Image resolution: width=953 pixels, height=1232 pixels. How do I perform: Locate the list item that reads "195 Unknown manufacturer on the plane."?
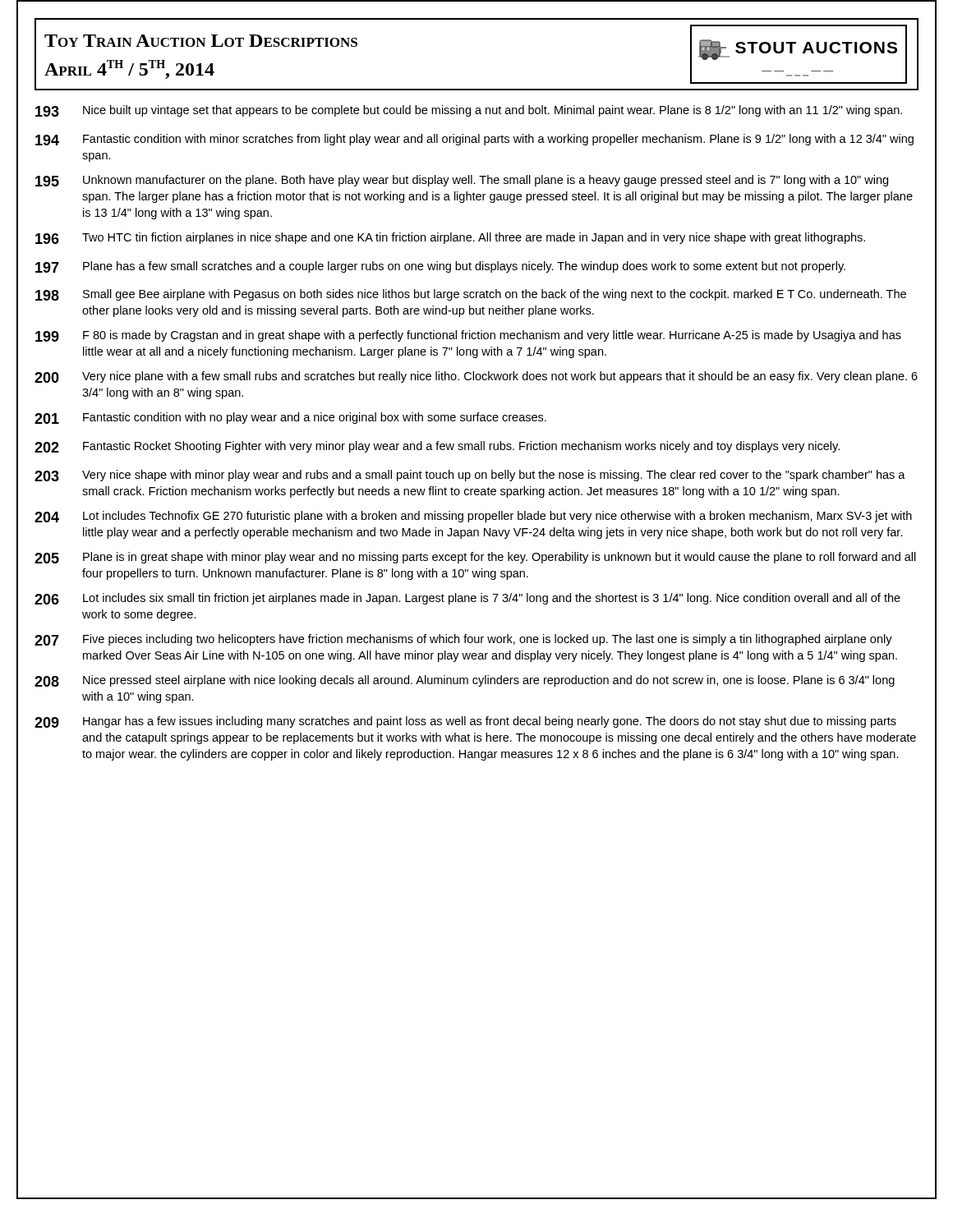pos(476,196)
